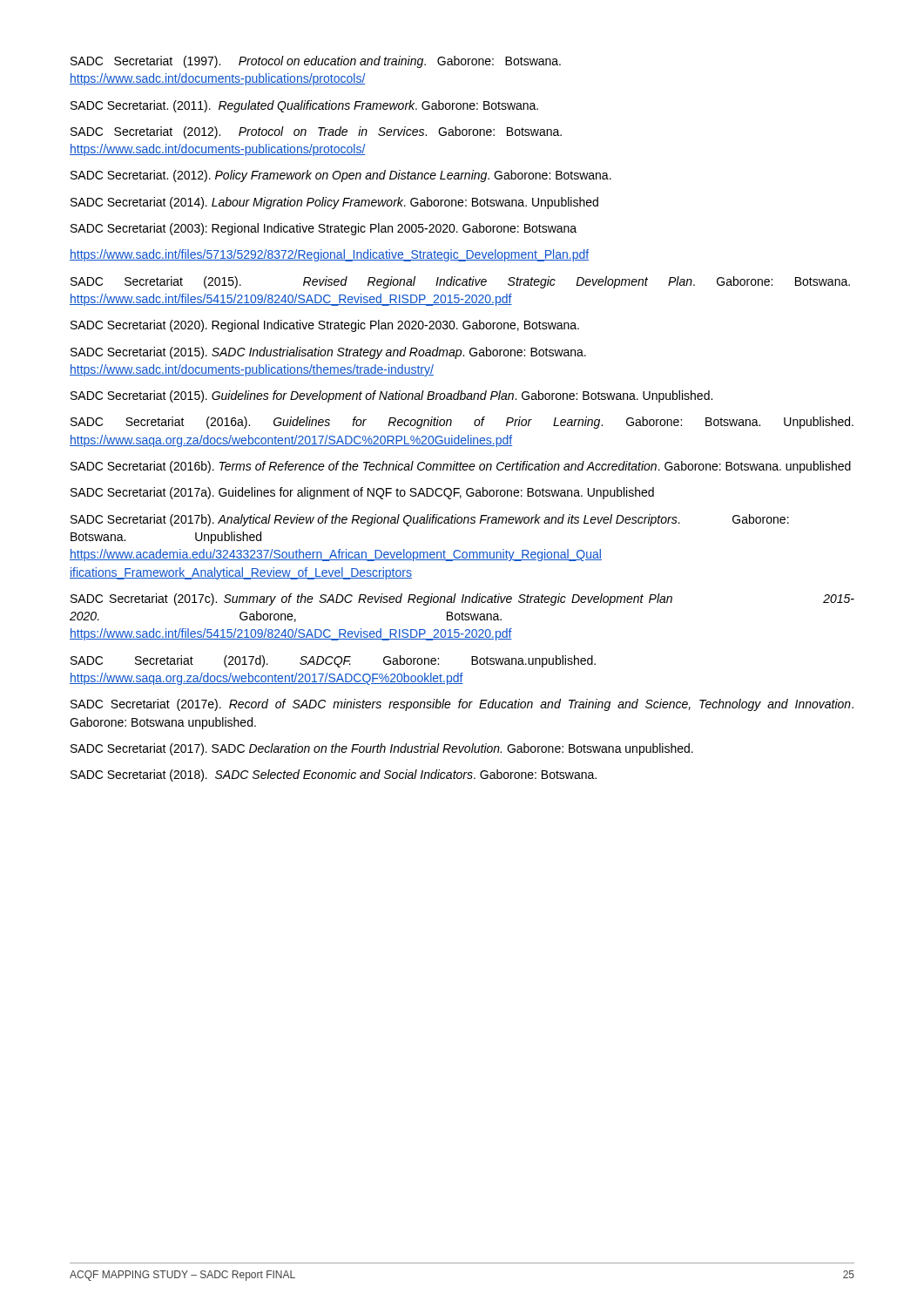Locate the list item with the text "SADC Secretariat (2017a). Guidelines for alignment"

[362, 493]
